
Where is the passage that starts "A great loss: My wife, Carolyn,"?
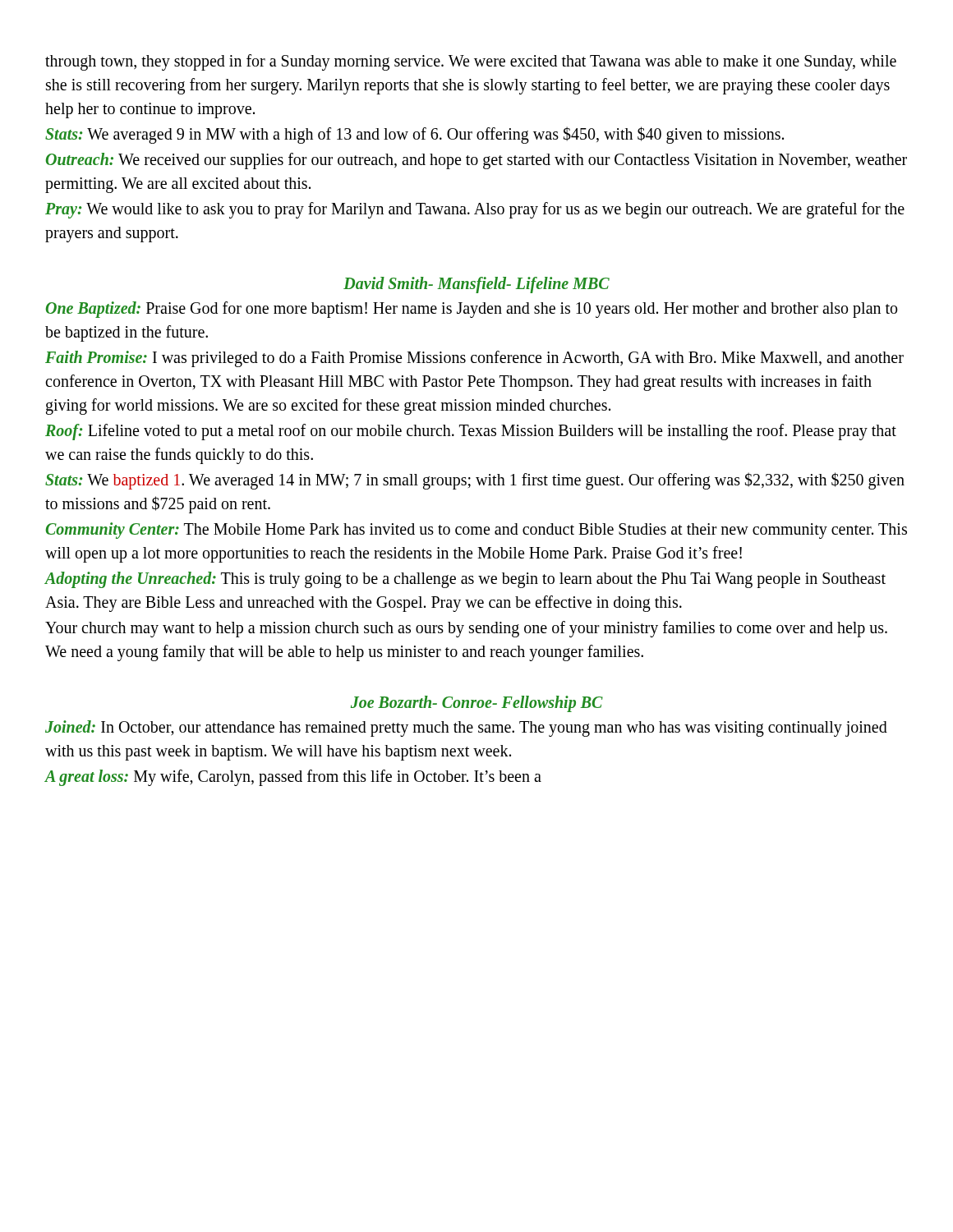pyautogui.click(x=293, y=776)
